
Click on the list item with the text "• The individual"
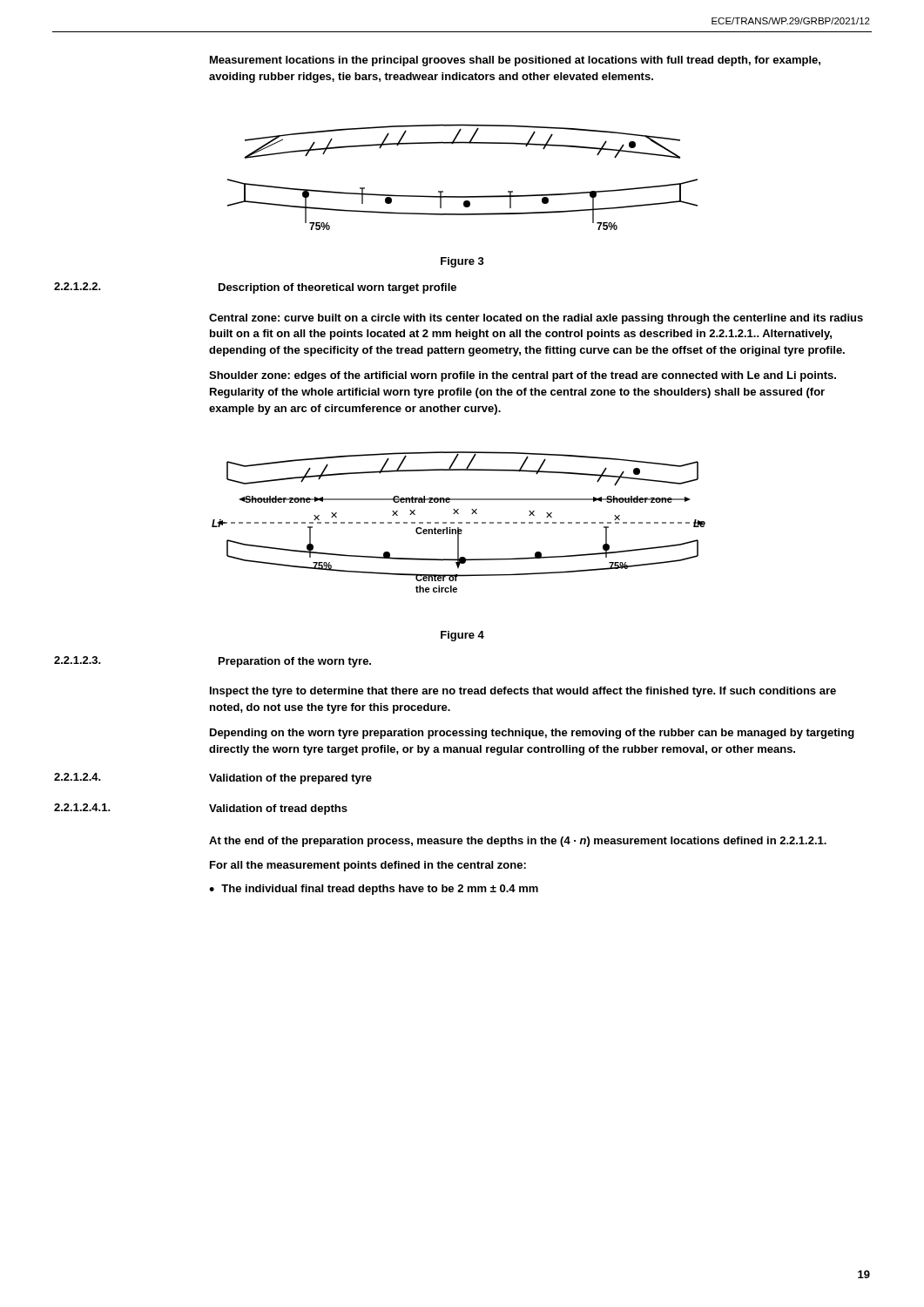[374, 890]
